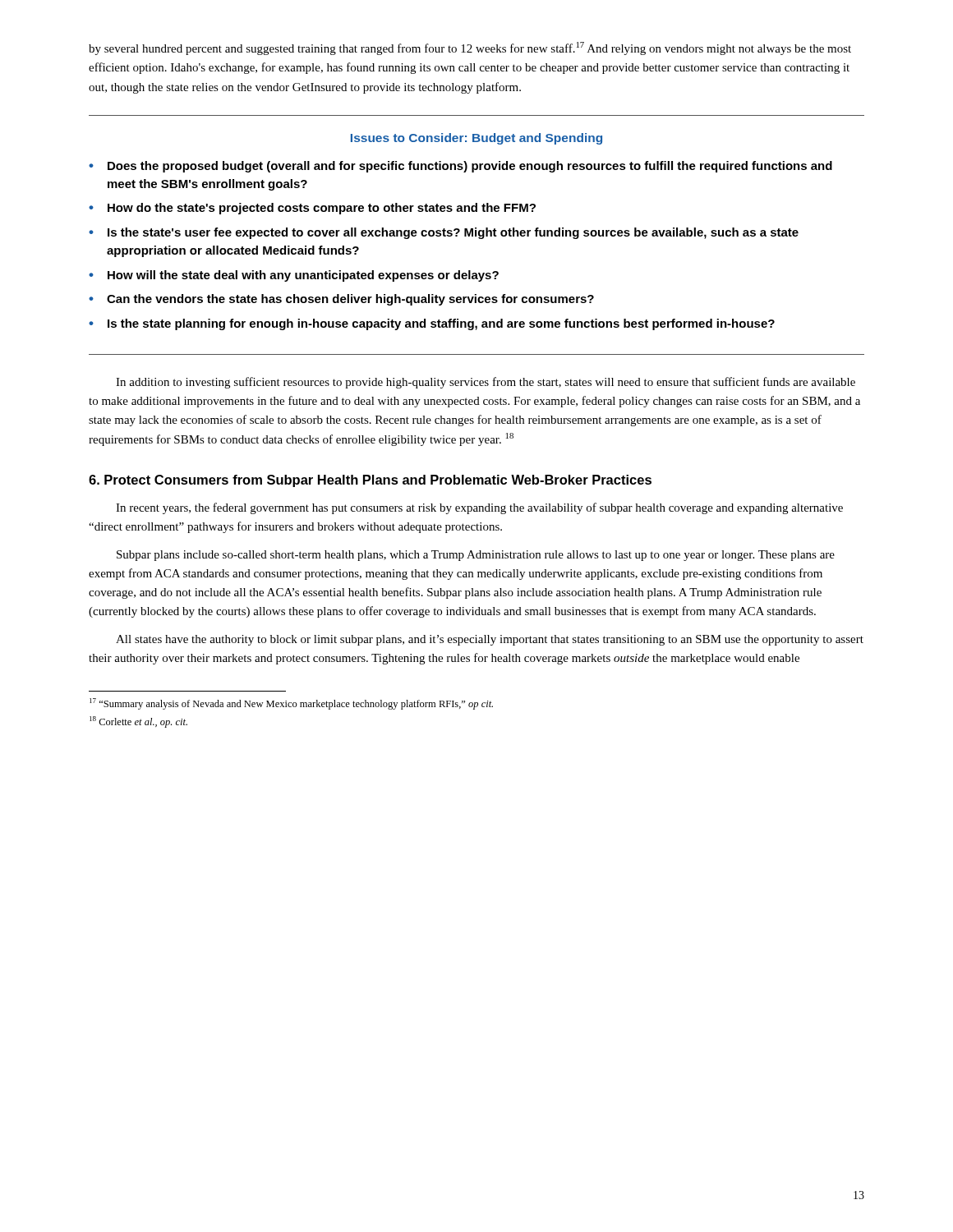Click on the list item that reads "Does the proposed budget (overall and for specific"
The height and width of the screenshot is (1232, 953).
point(470,174)
